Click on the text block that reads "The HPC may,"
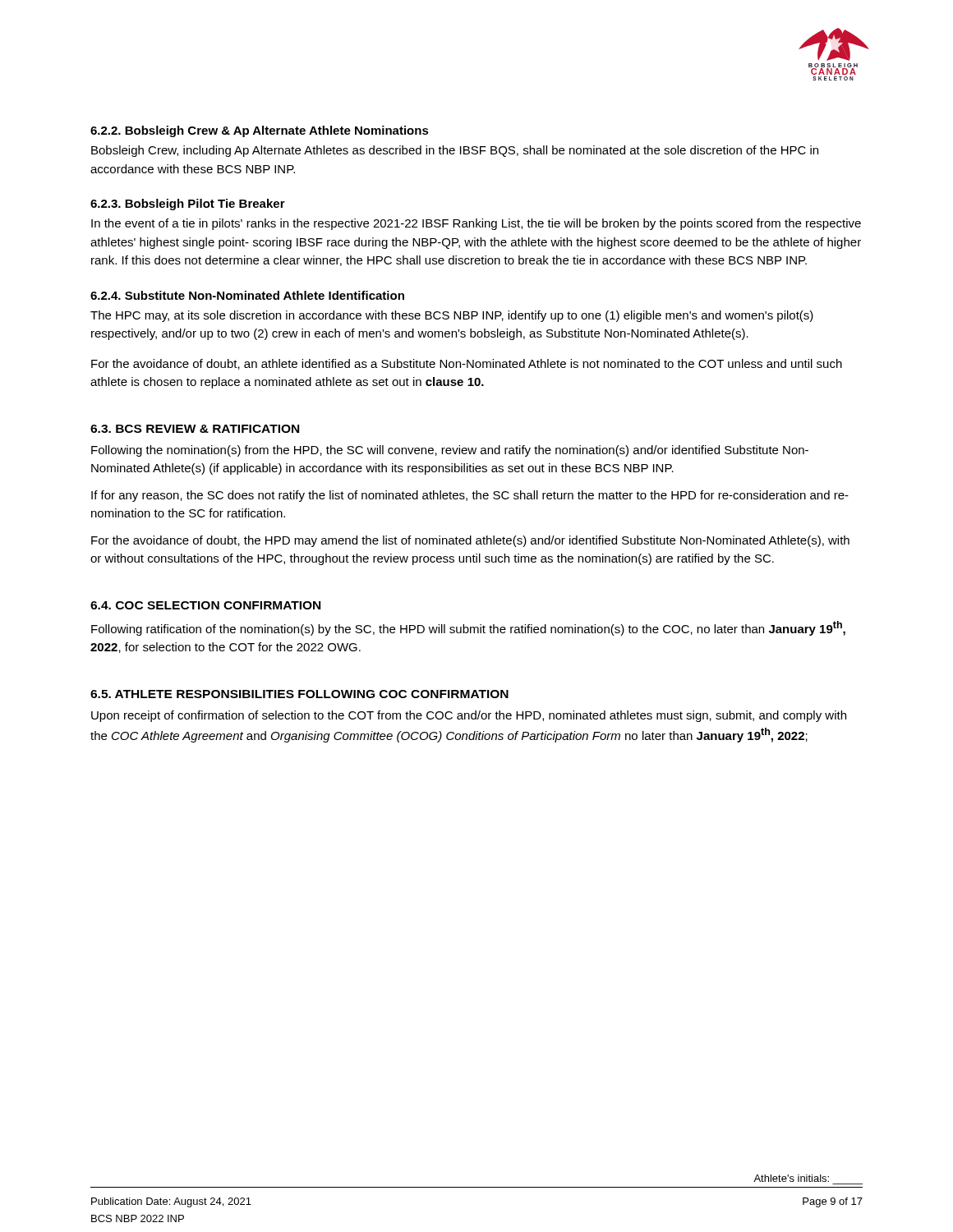This screenshot has width=953, height=1232. (452, 324)
